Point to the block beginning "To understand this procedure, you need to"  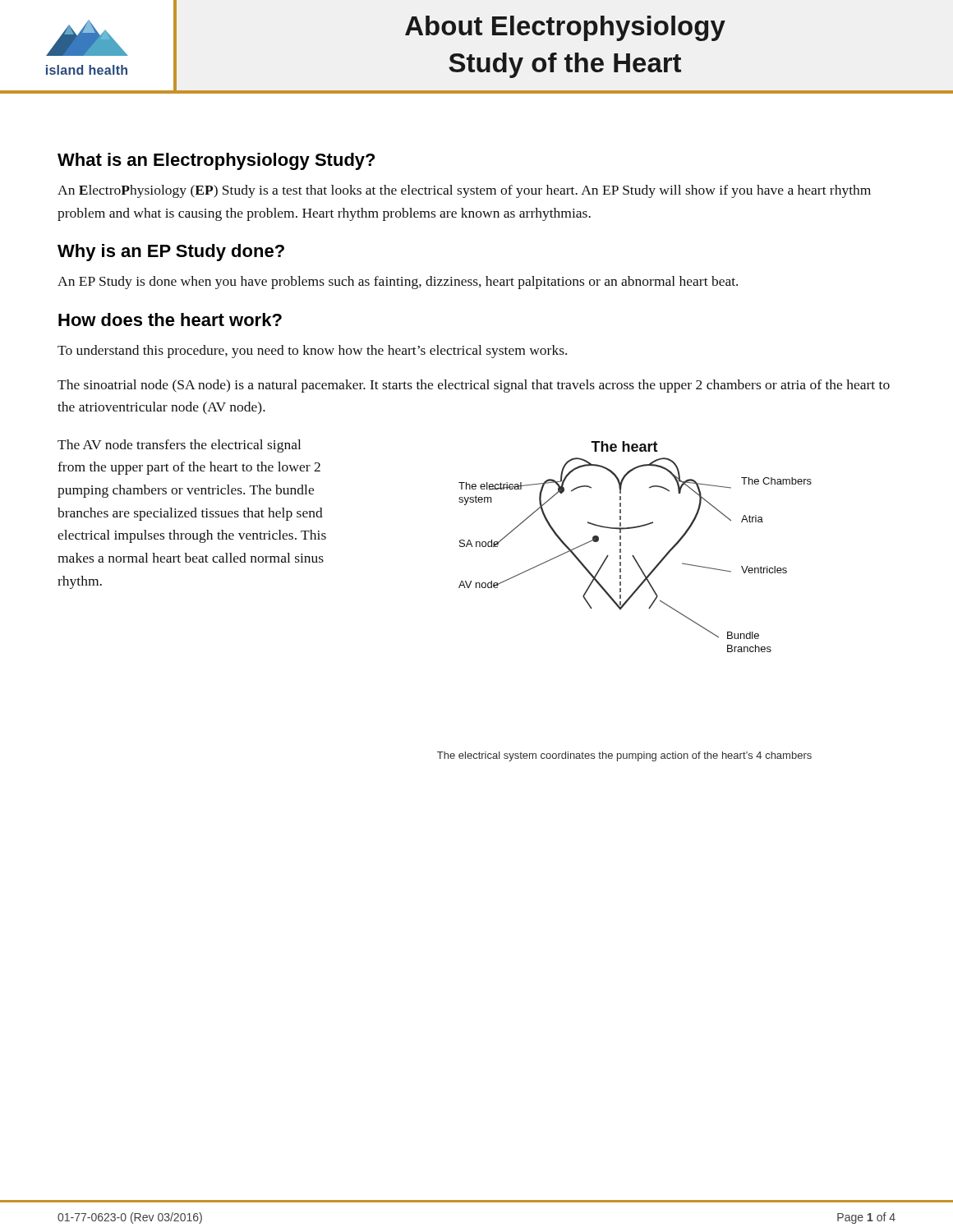coord(313,350)
